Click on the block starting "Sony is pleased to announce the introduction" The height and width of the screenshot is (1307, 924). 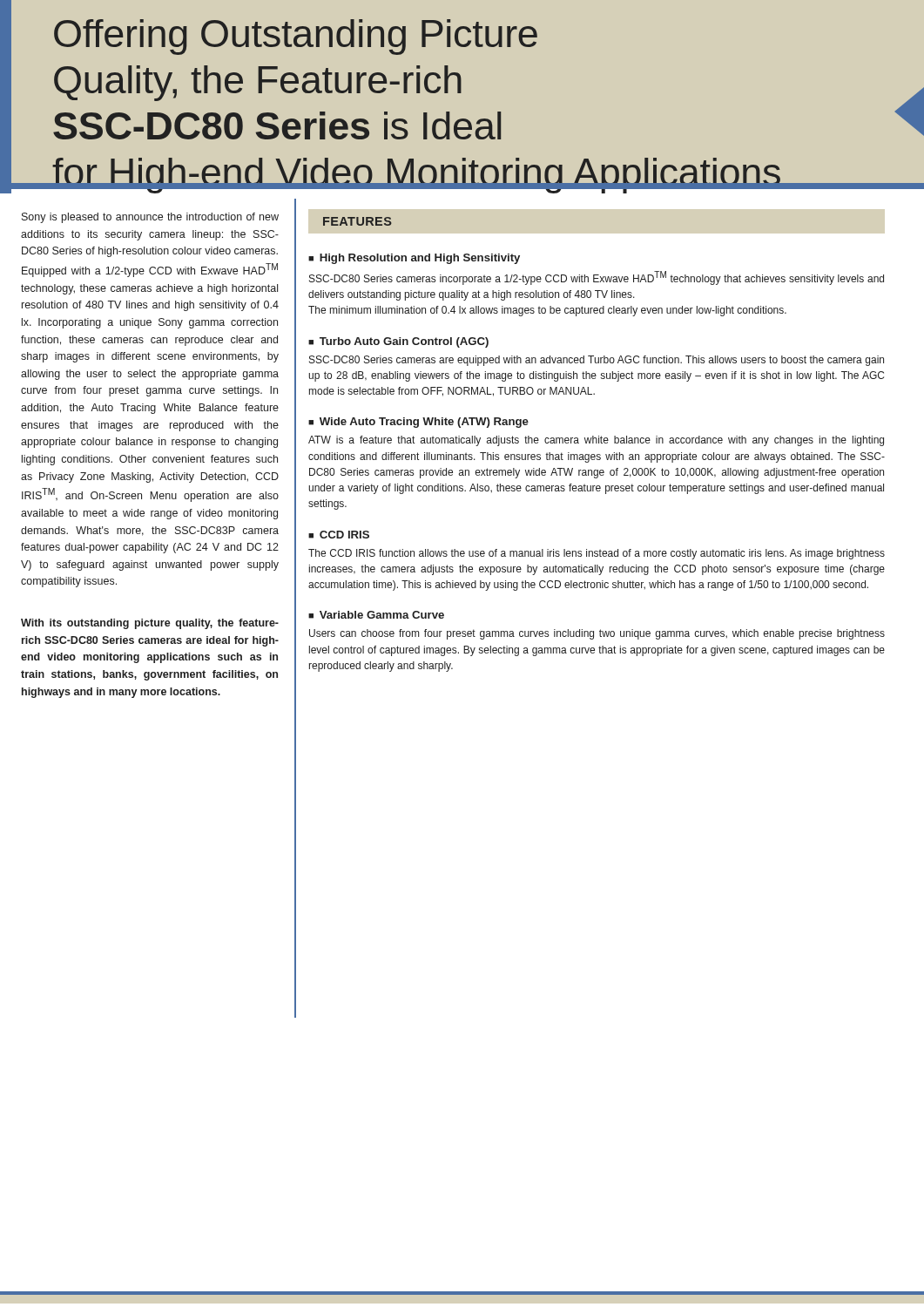(x=150, y=399)
